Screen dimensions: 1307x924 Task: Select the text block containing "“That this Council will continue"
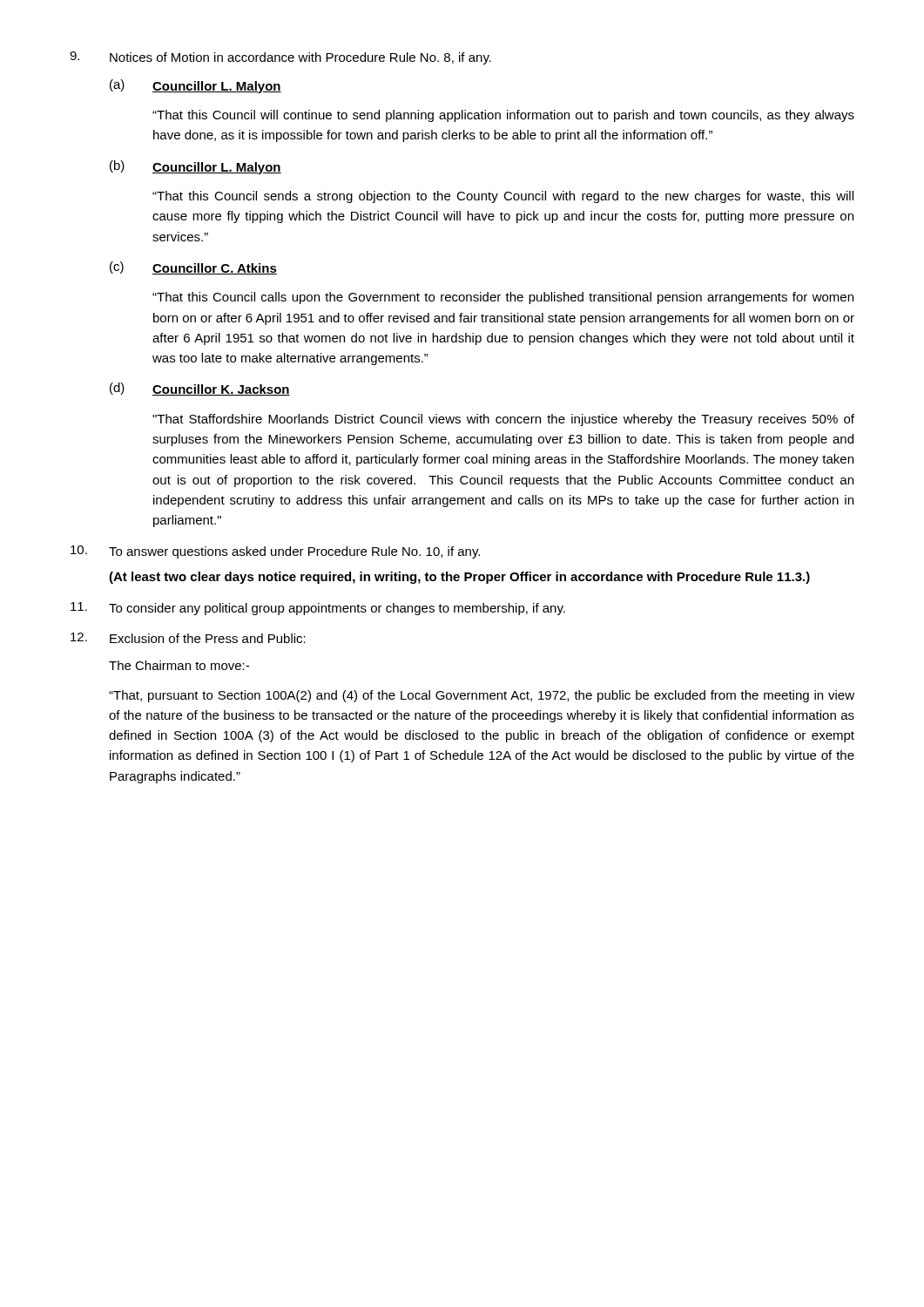point(503,125)
